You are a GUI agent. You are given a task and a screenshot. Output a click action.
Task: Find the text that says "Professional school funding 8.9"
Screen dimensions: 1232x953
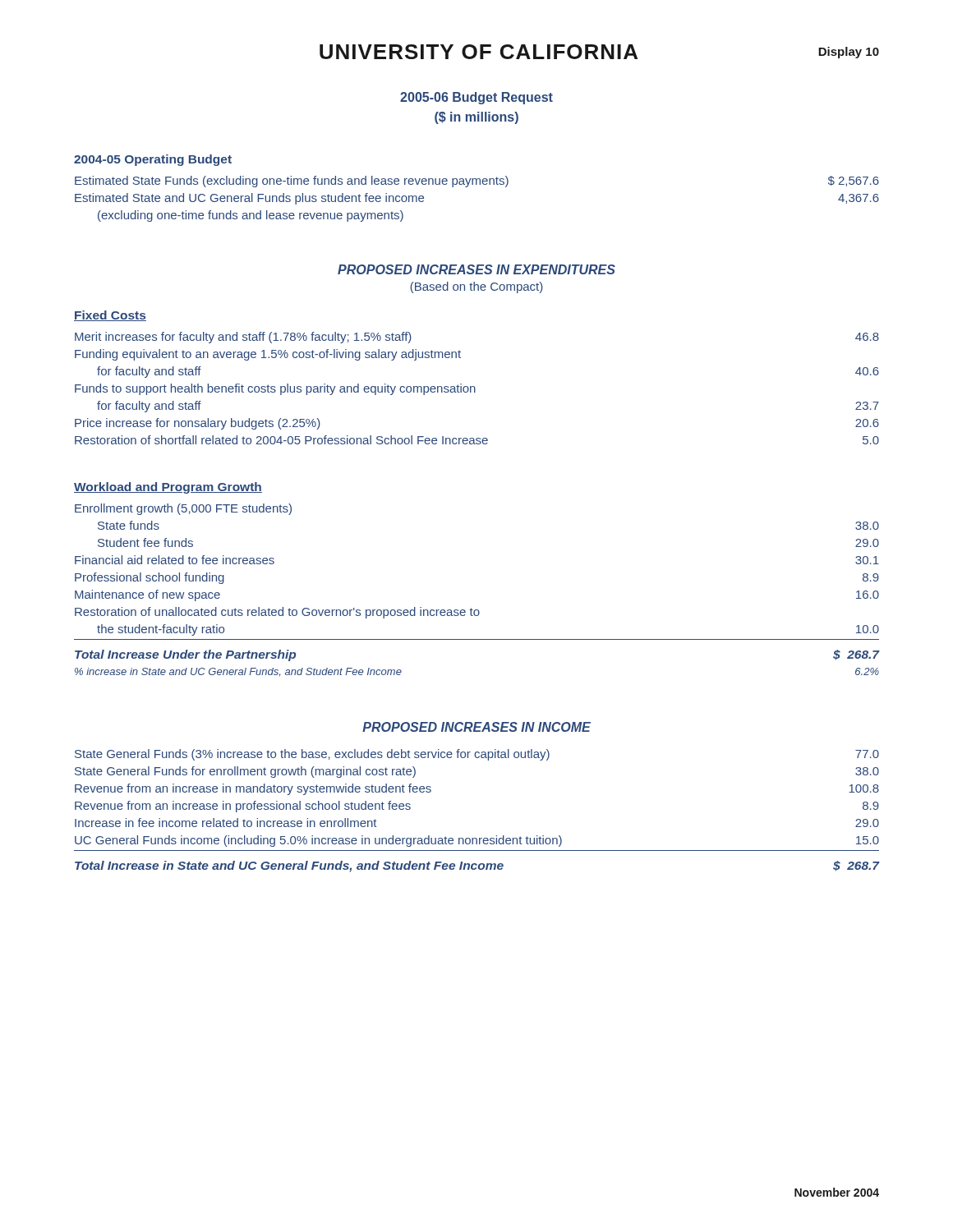(x=148, y=578)
